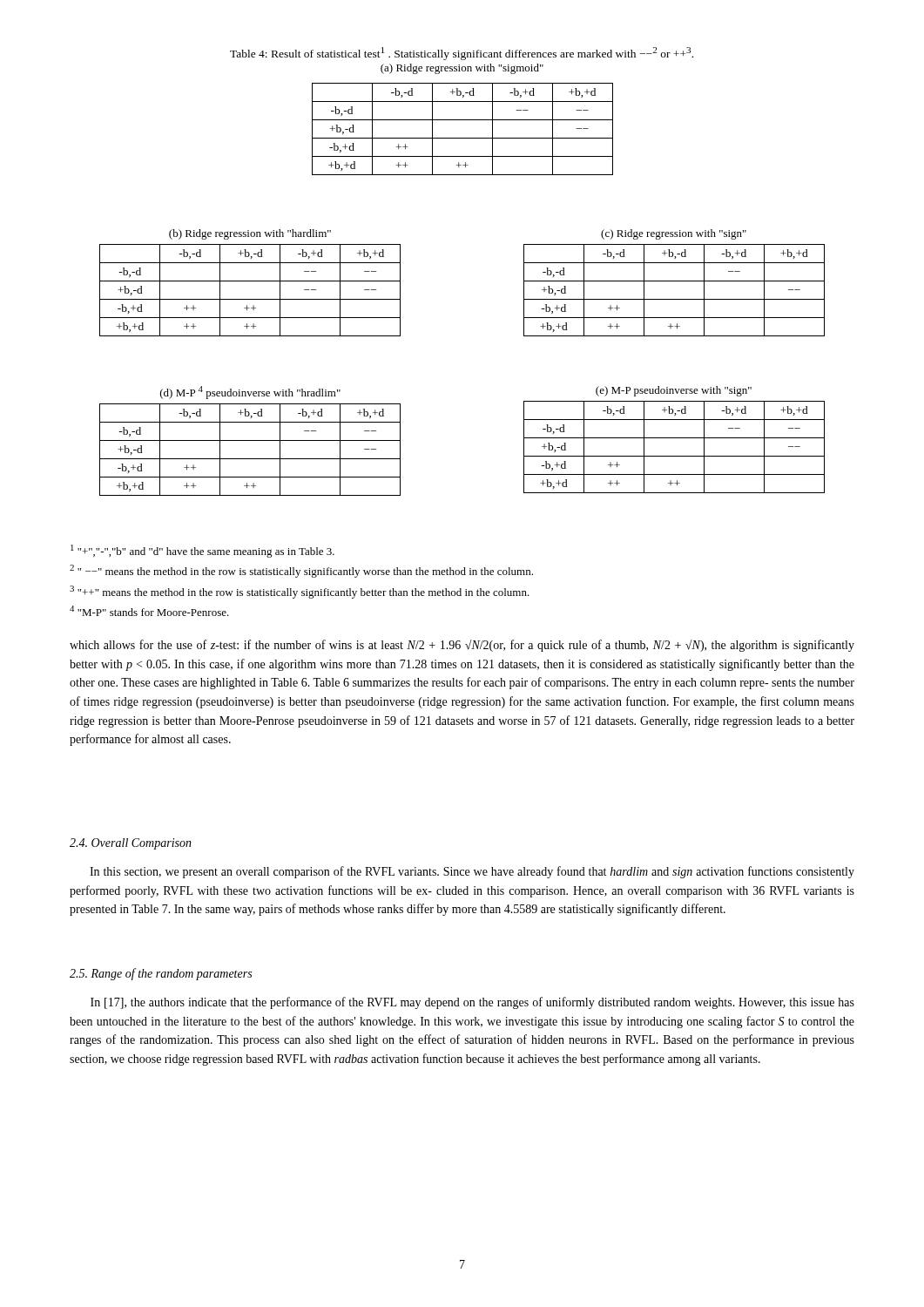924x1307 pixels.
Task: Click on the text block that says "which allows for"
Action: (x=462, y=693)
